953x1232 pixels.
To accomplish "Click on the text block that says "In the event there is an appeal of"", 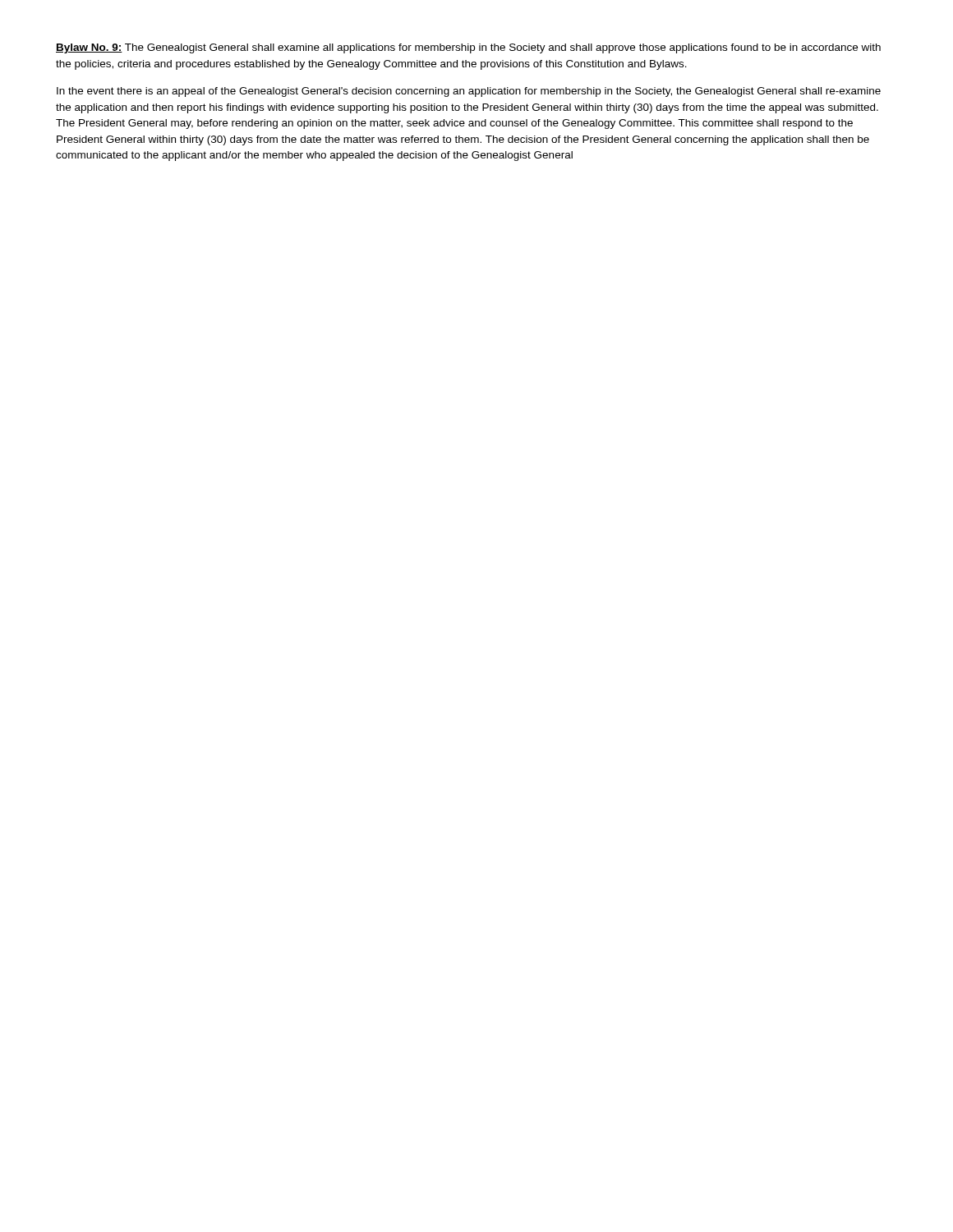I will pyautogui.click(x=468, y=123).
